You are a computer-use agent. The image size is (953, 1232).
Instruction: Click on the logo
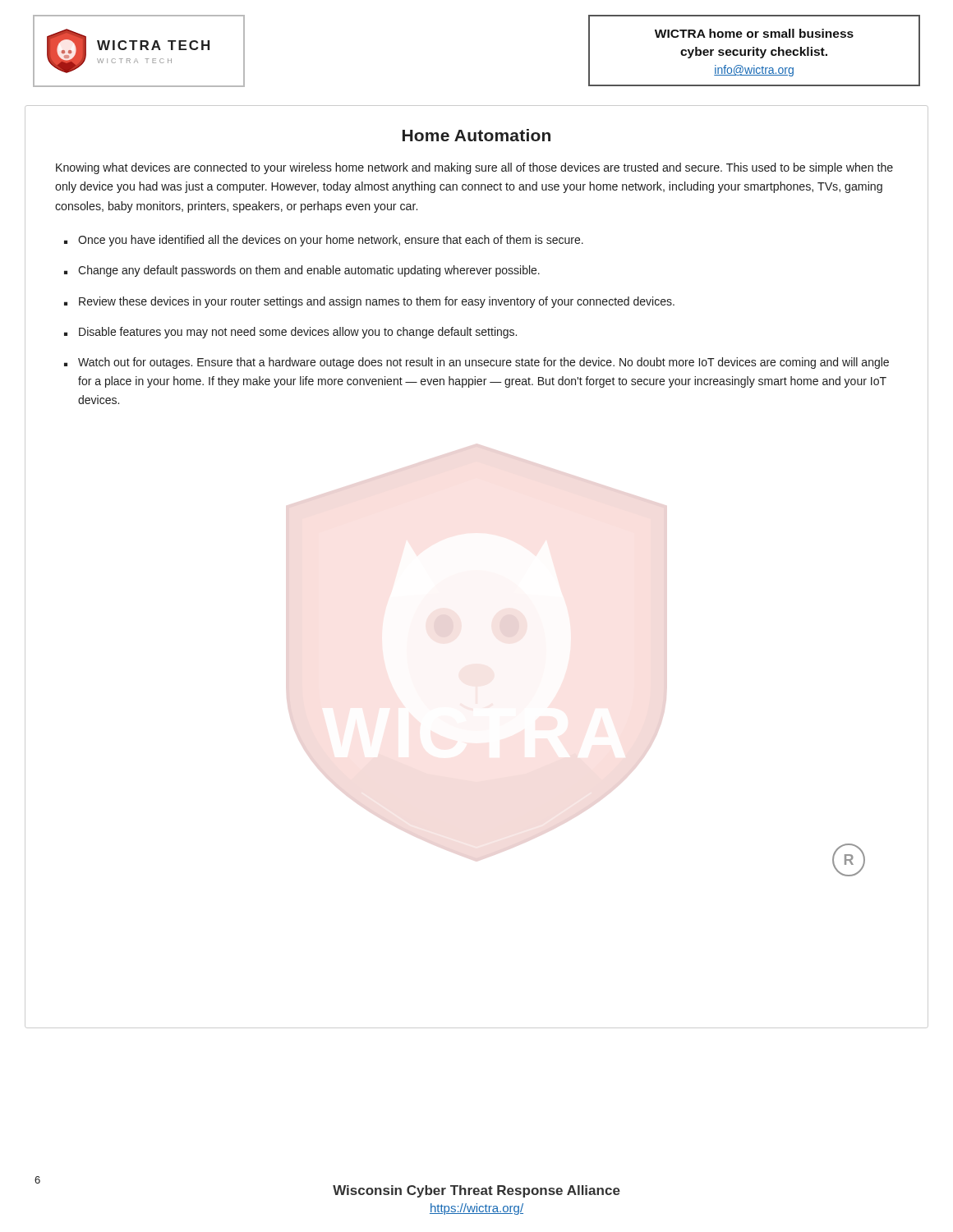(x=476, y=663)
